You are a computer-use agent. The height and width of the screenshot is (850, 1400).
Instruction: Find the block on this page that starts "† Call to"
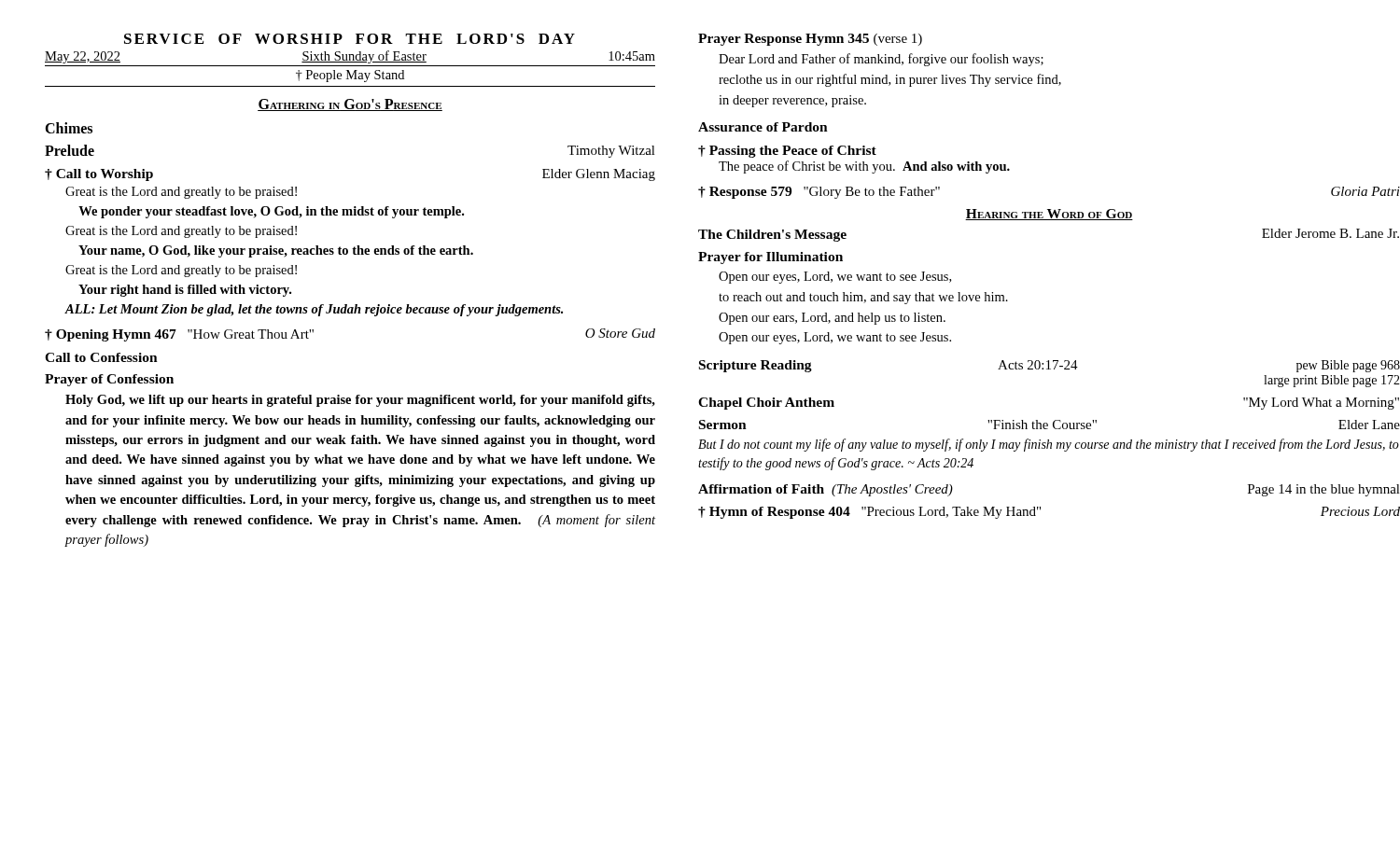pos(350,242)
